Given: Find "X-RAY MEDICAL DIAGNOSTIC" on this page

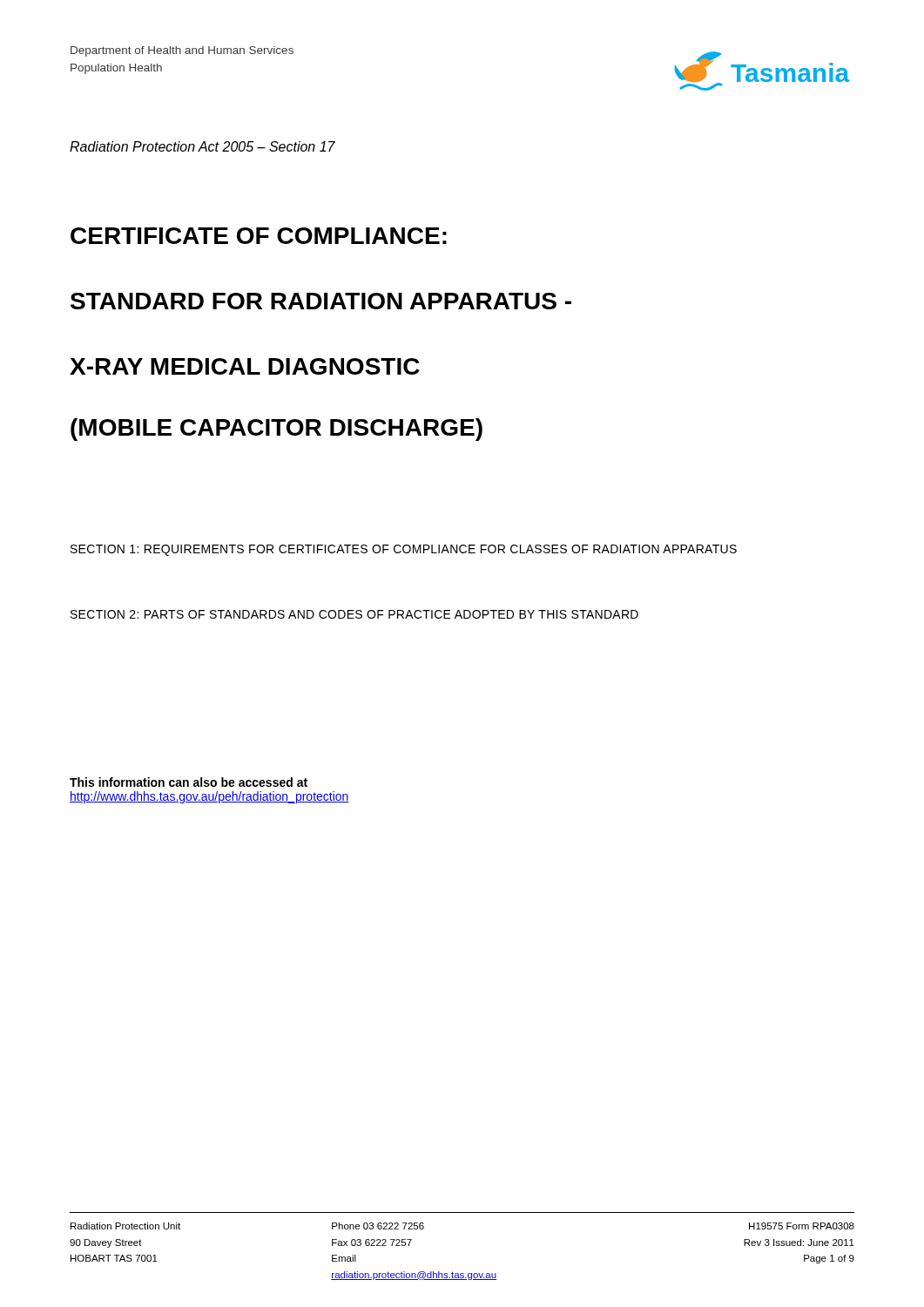Looking at the screenshot, I should [245, 366].
